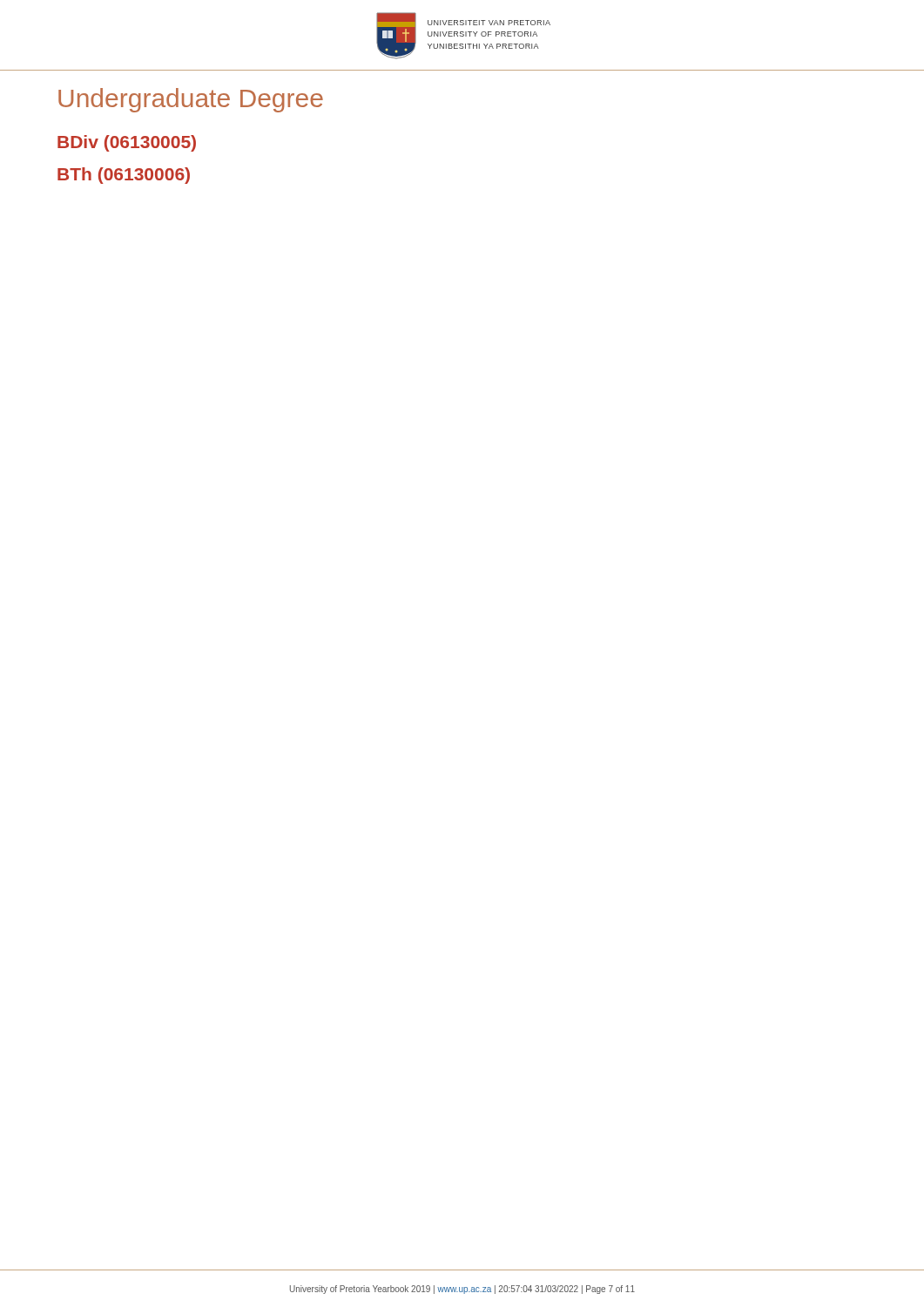The width and height of the screenshot is (924, 1307).
Task: Locate the region starting "BDiv (06130005)"
Action: [127, 143]
